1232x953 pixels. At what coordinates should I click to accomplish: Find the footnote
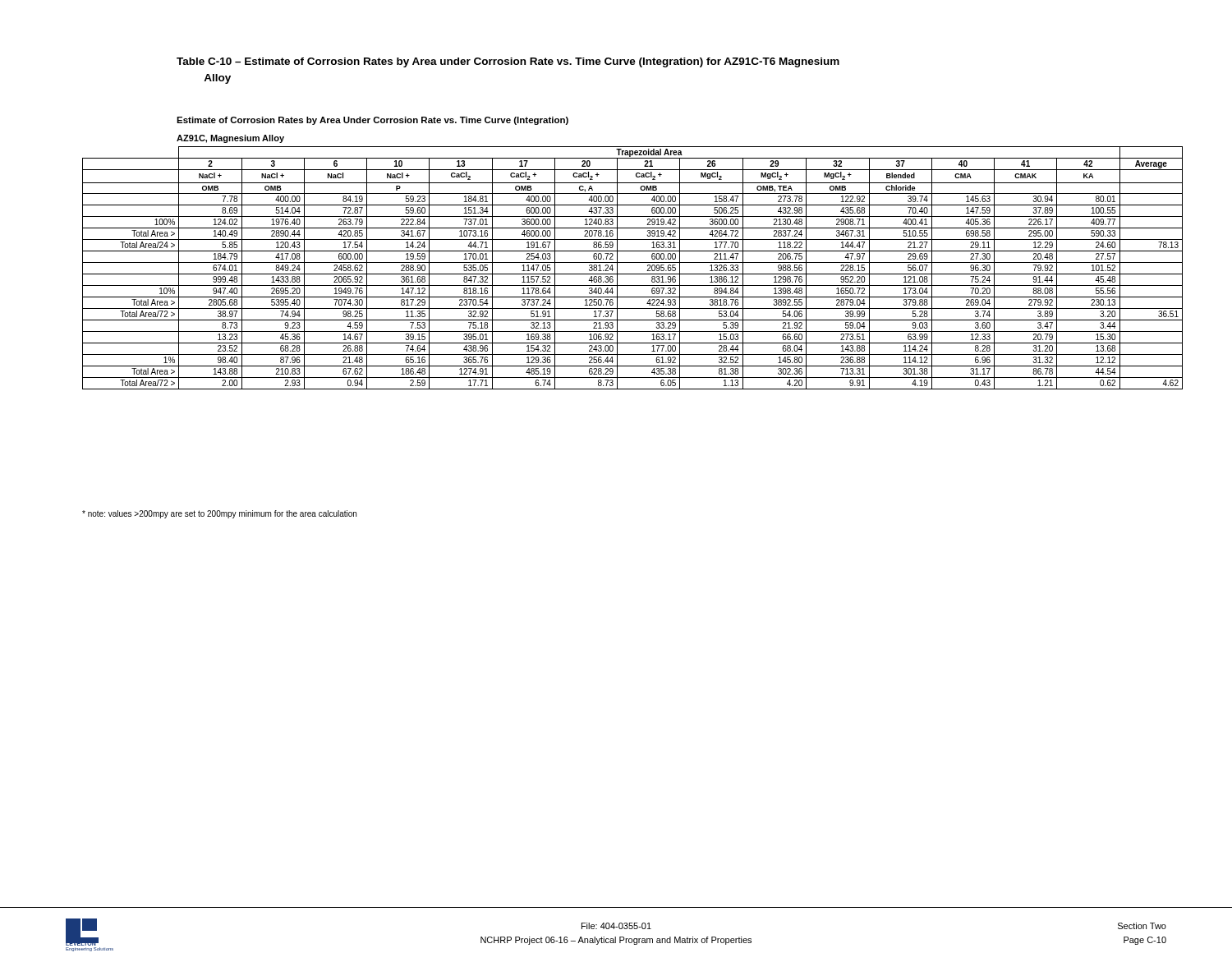pyautogui.click(x=220, y=514)
